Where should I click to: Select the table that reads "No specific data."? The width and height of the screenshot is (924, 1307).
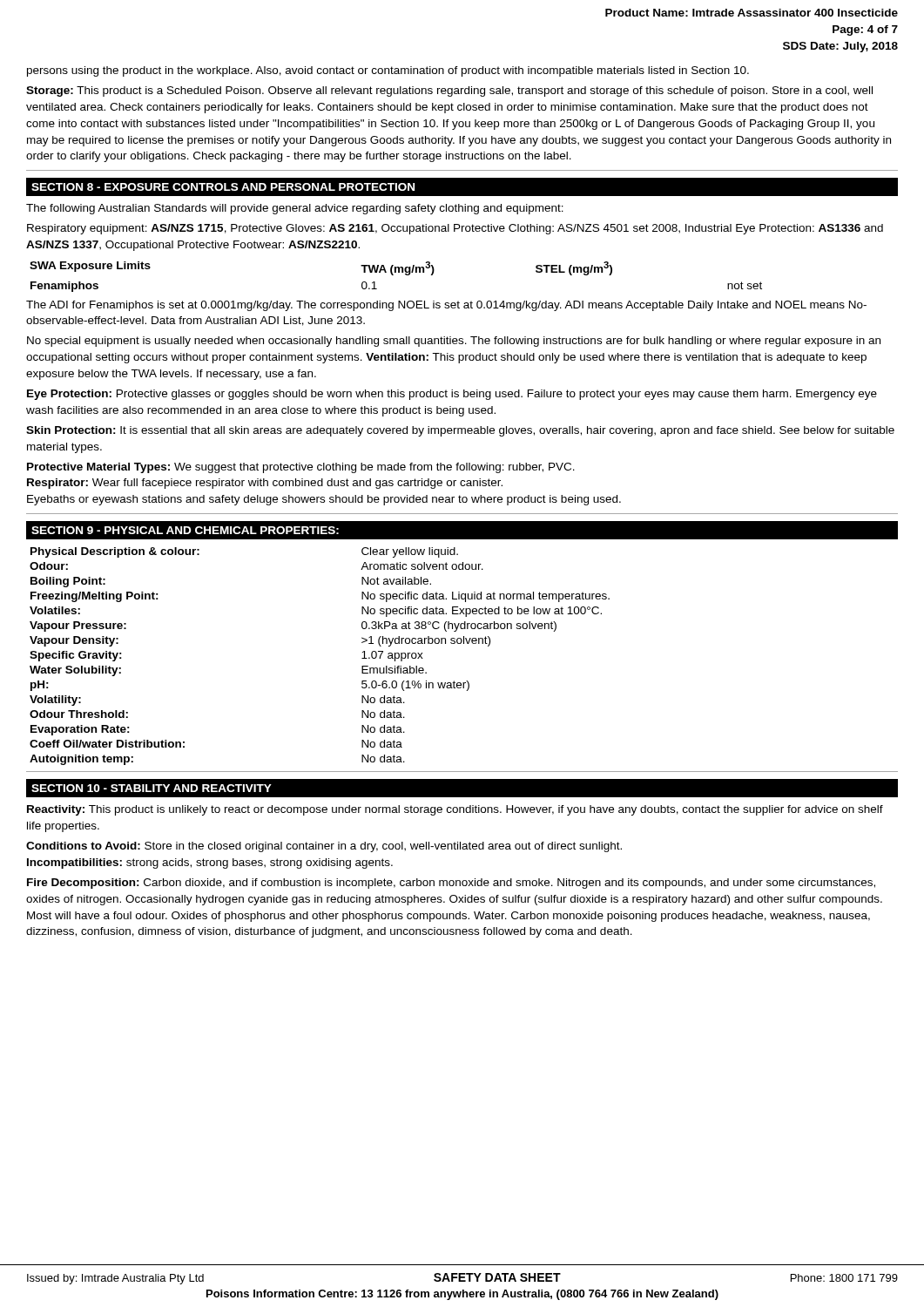pyautogui.click(x=462, y=655)
